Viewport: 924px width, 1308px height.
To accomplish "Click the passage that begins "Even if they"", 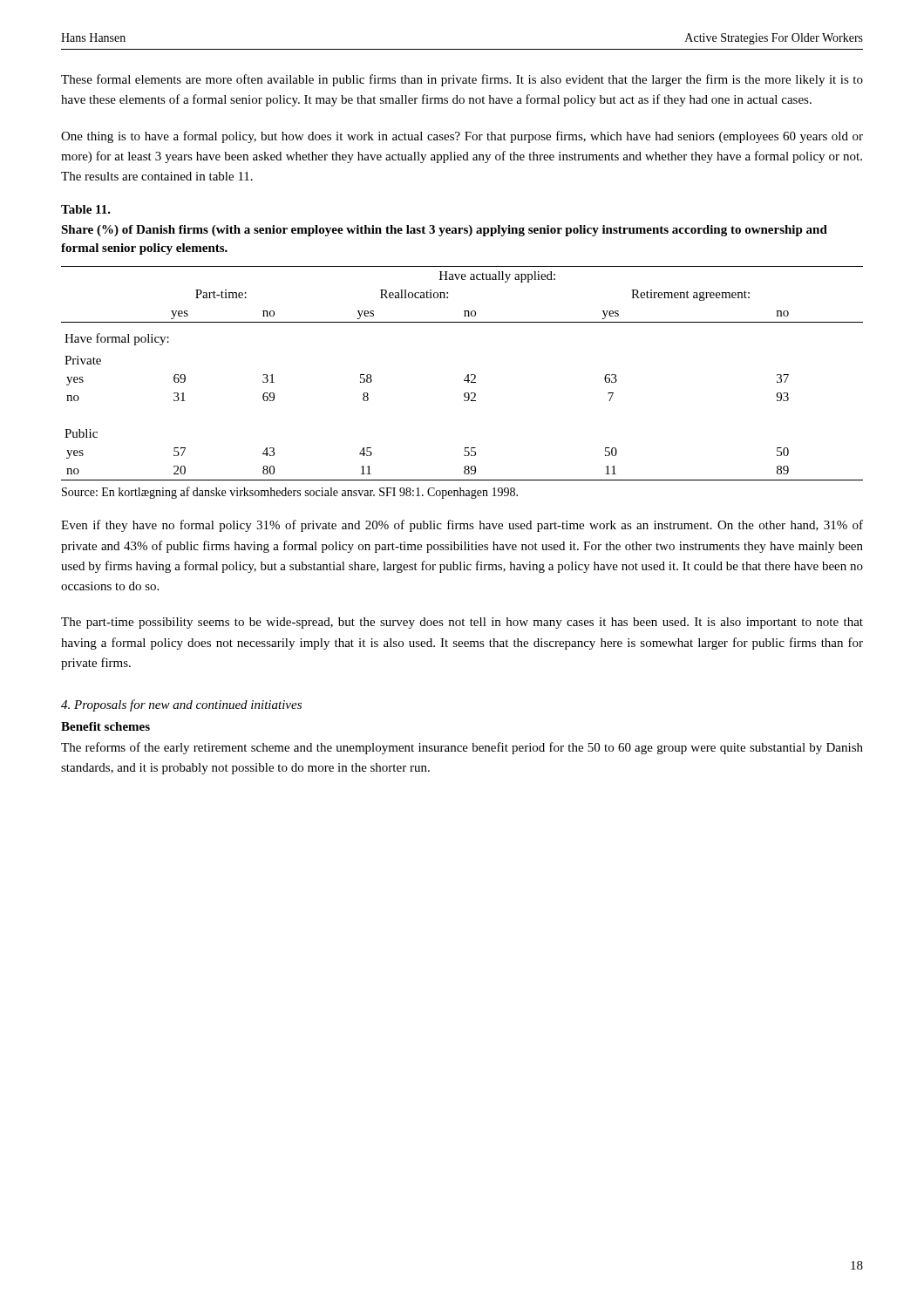I will (462, 556).
